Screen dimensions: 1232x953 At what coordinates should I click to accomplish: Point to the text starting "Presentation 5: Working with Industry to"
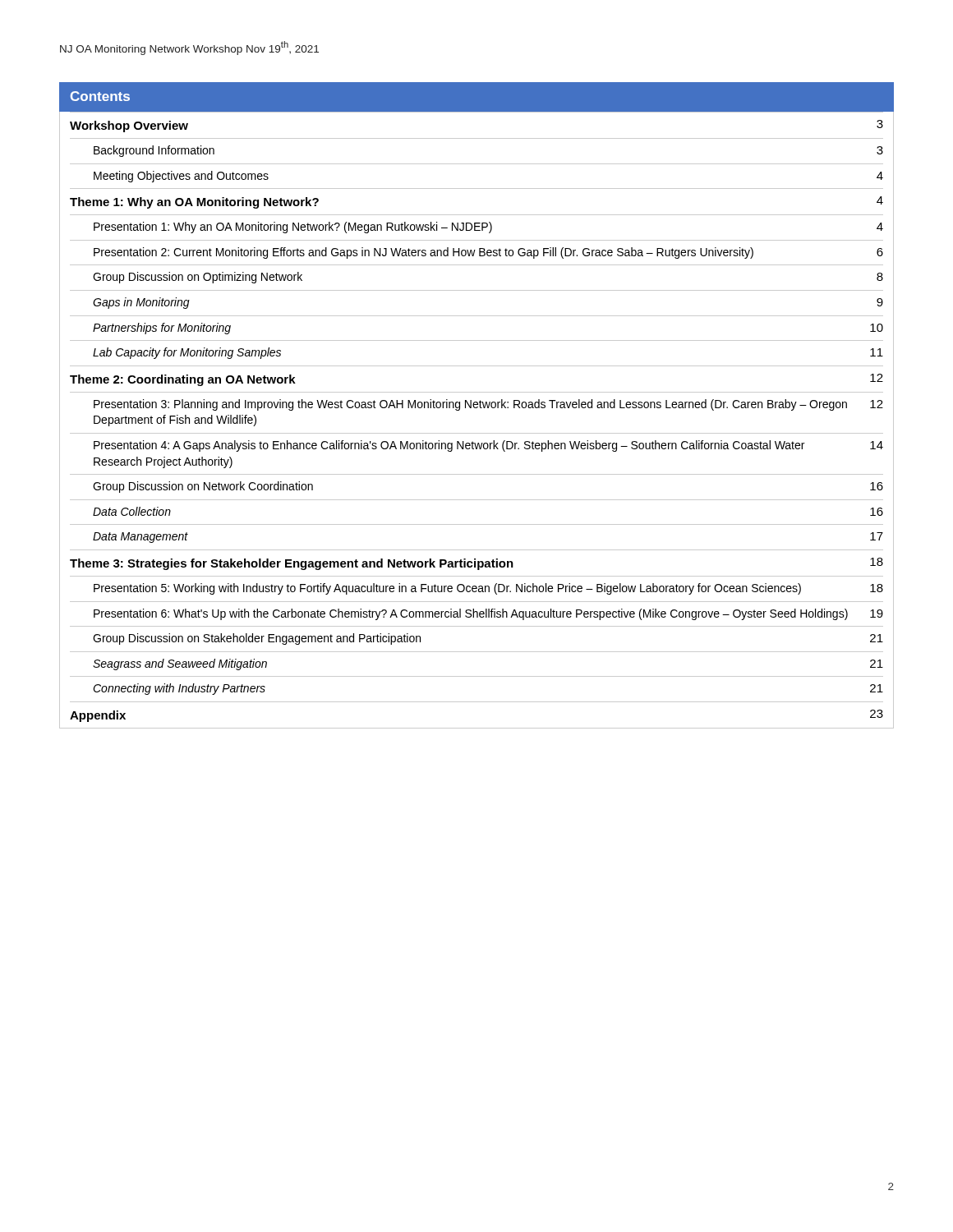476,588
